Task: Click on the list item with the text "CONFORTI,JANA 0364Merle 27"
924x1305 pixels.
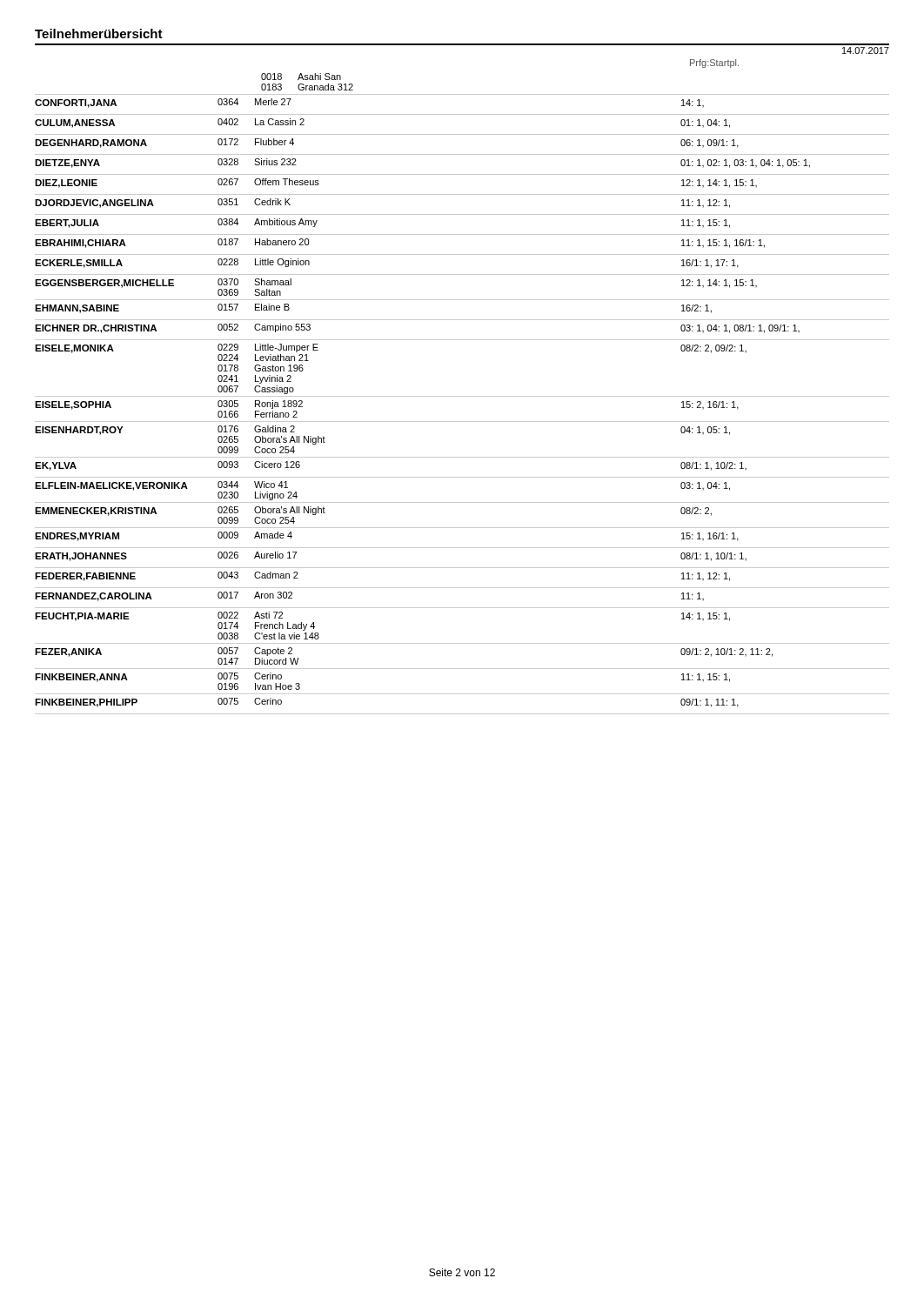Action: [x=462, y=102]
